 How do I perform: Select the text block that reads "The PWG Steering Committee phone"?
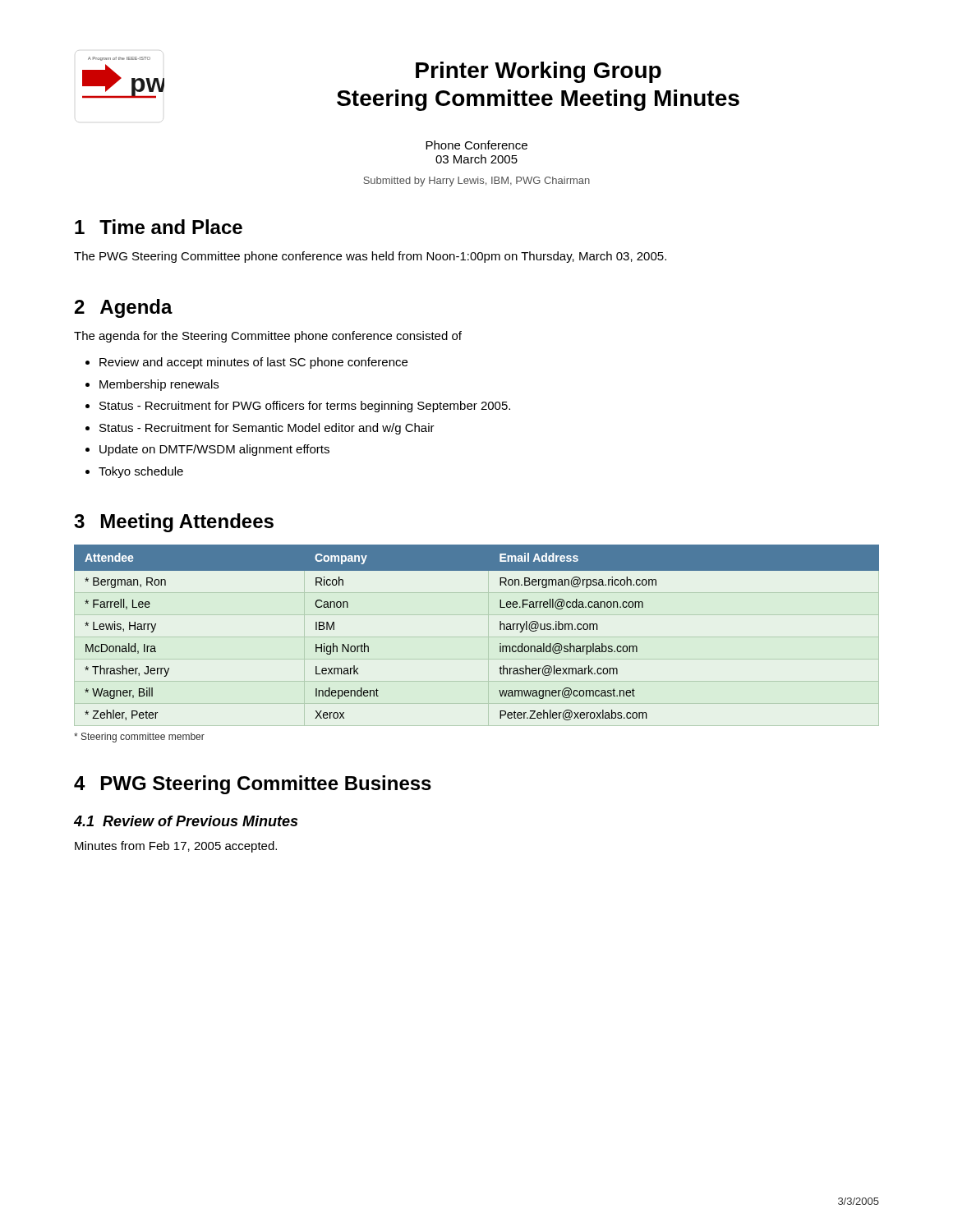[x=371, y=256]
